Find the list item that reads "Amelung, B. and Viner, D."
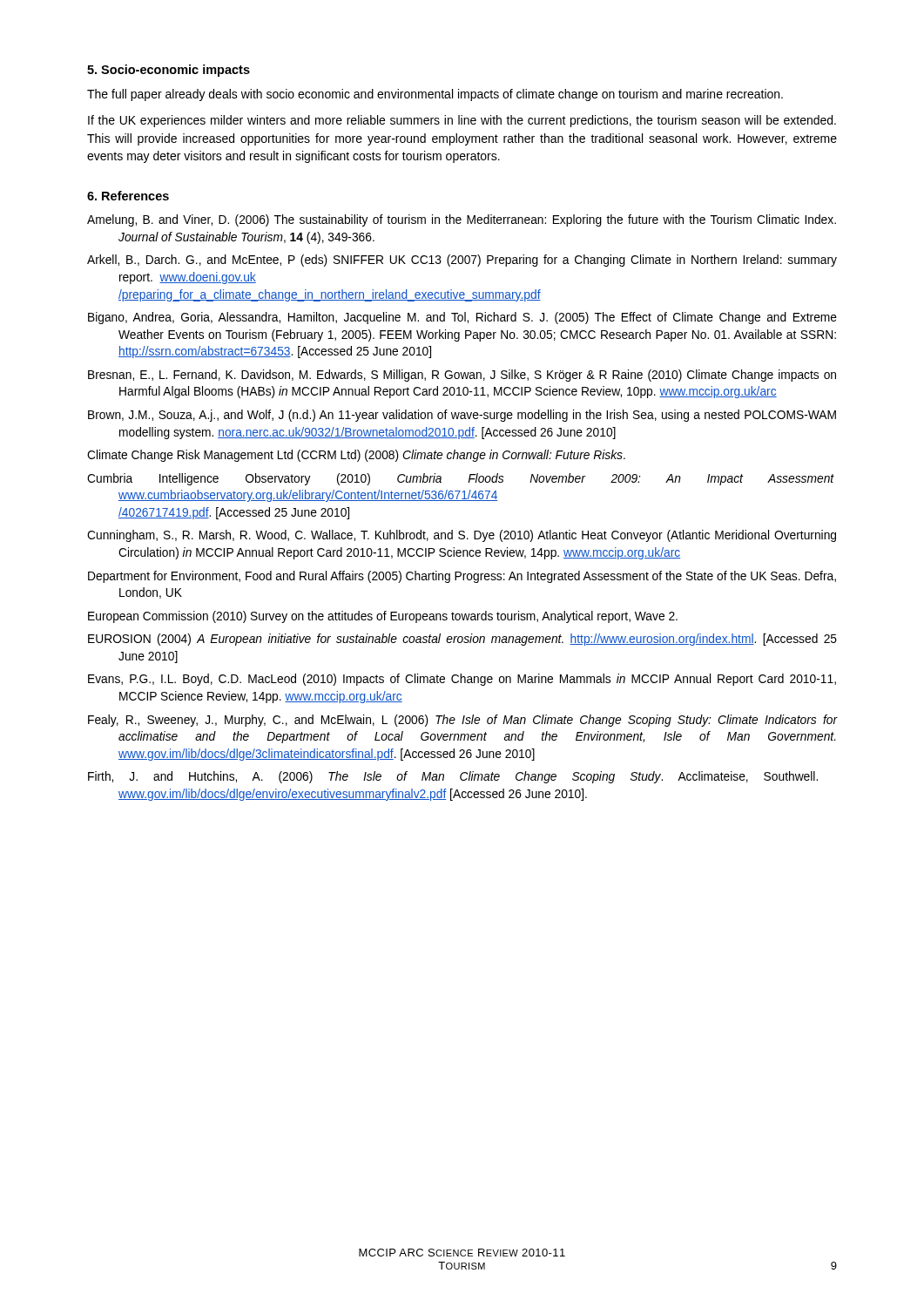Screen dimensions: 1307x924 (462, 229)
